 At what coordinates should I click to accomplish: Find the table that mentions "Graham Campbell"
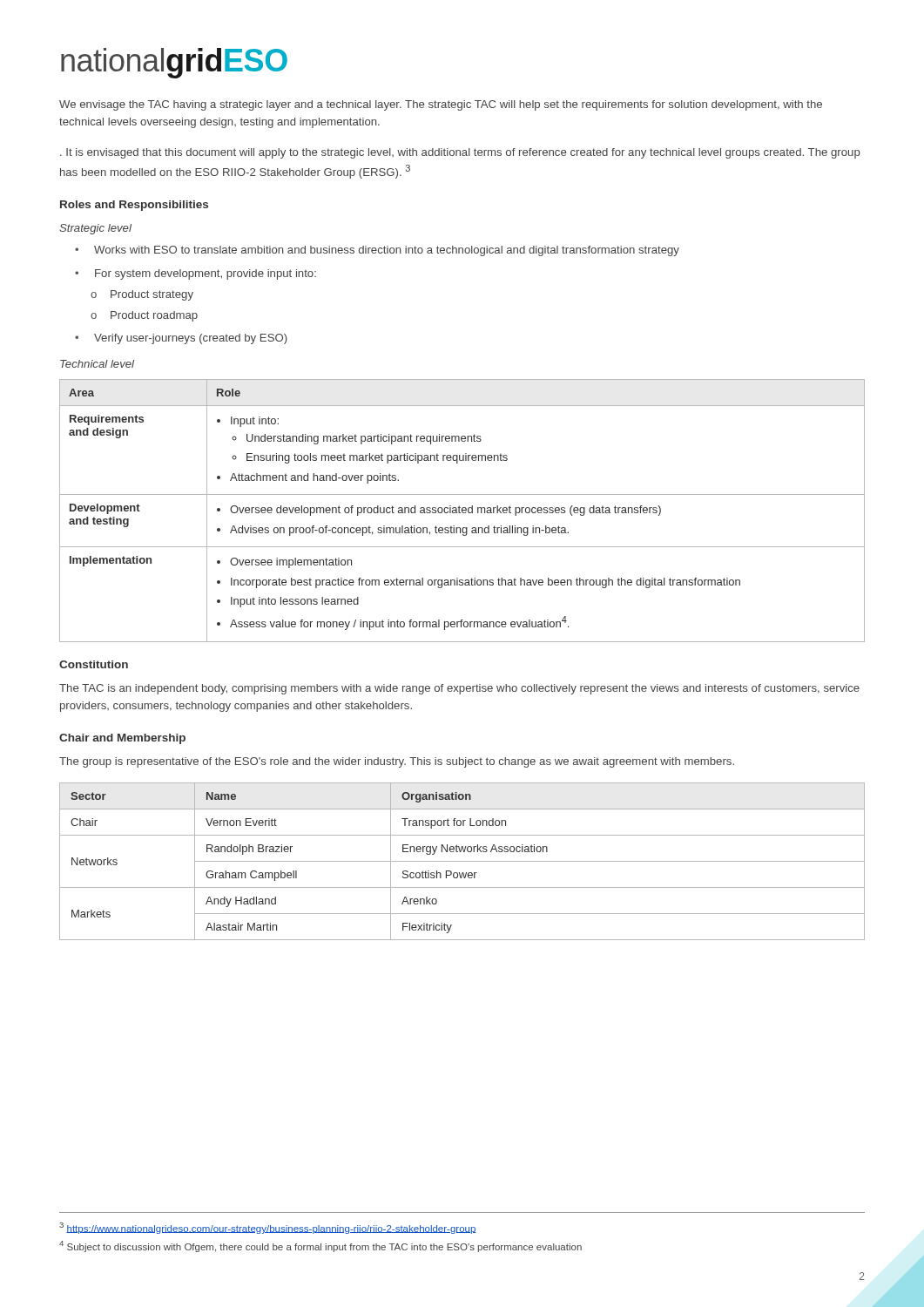(x=462, y=861)
